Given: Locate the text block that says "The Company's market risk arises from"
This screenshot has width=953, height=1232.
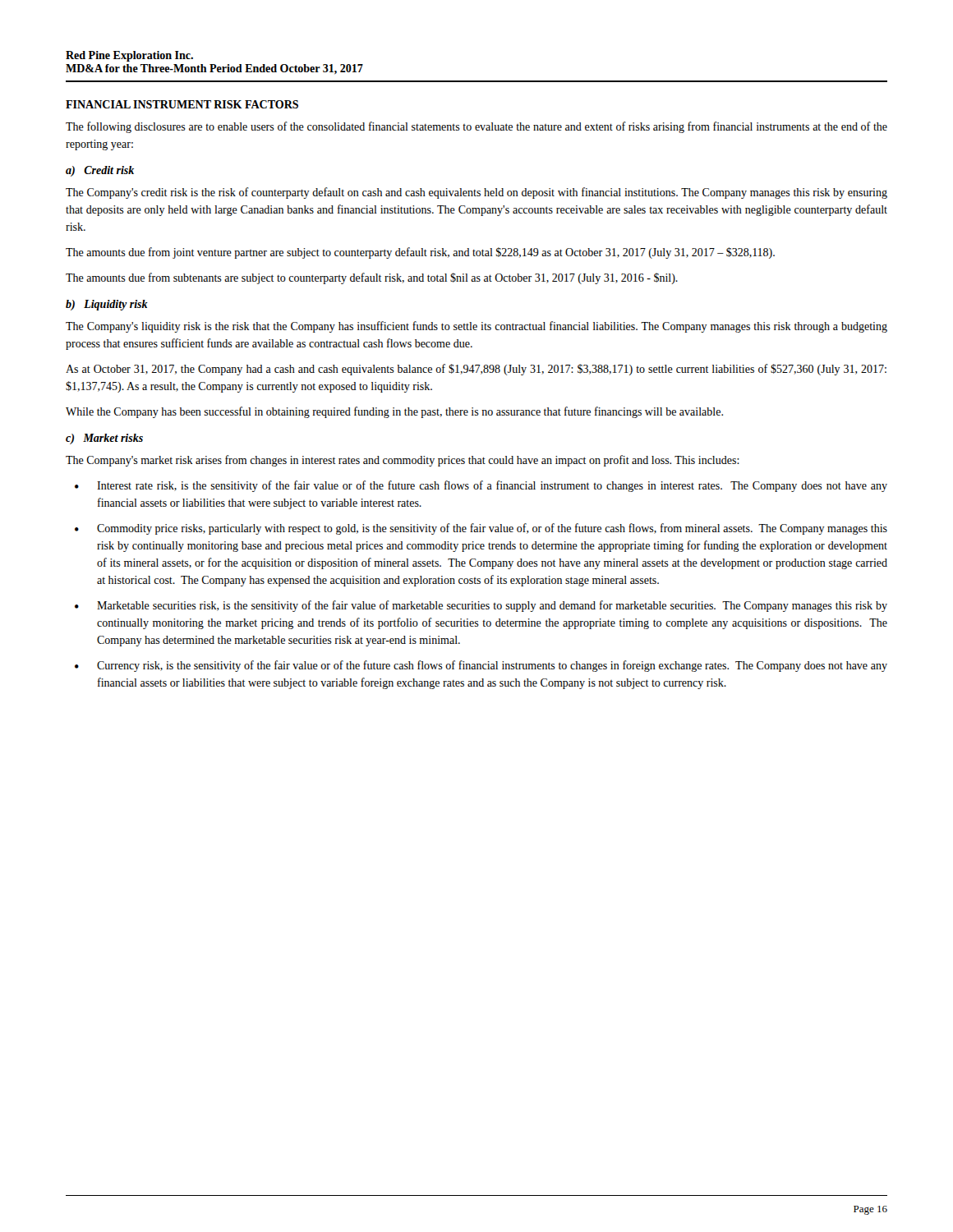Looking at the screenshot, I should (403, 460).
